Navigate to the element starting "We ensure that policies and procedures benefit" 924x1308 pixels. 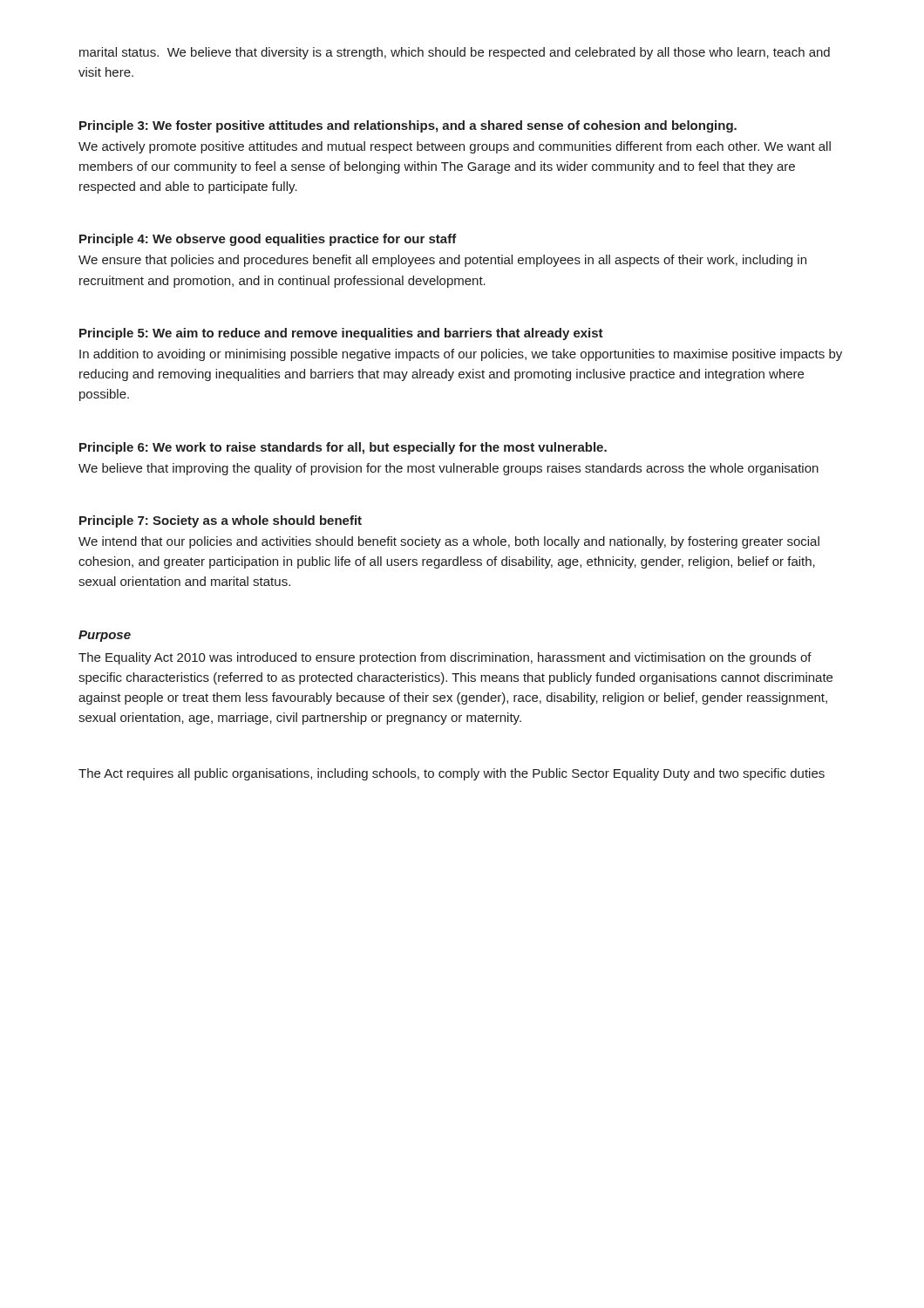pos(443,270)
